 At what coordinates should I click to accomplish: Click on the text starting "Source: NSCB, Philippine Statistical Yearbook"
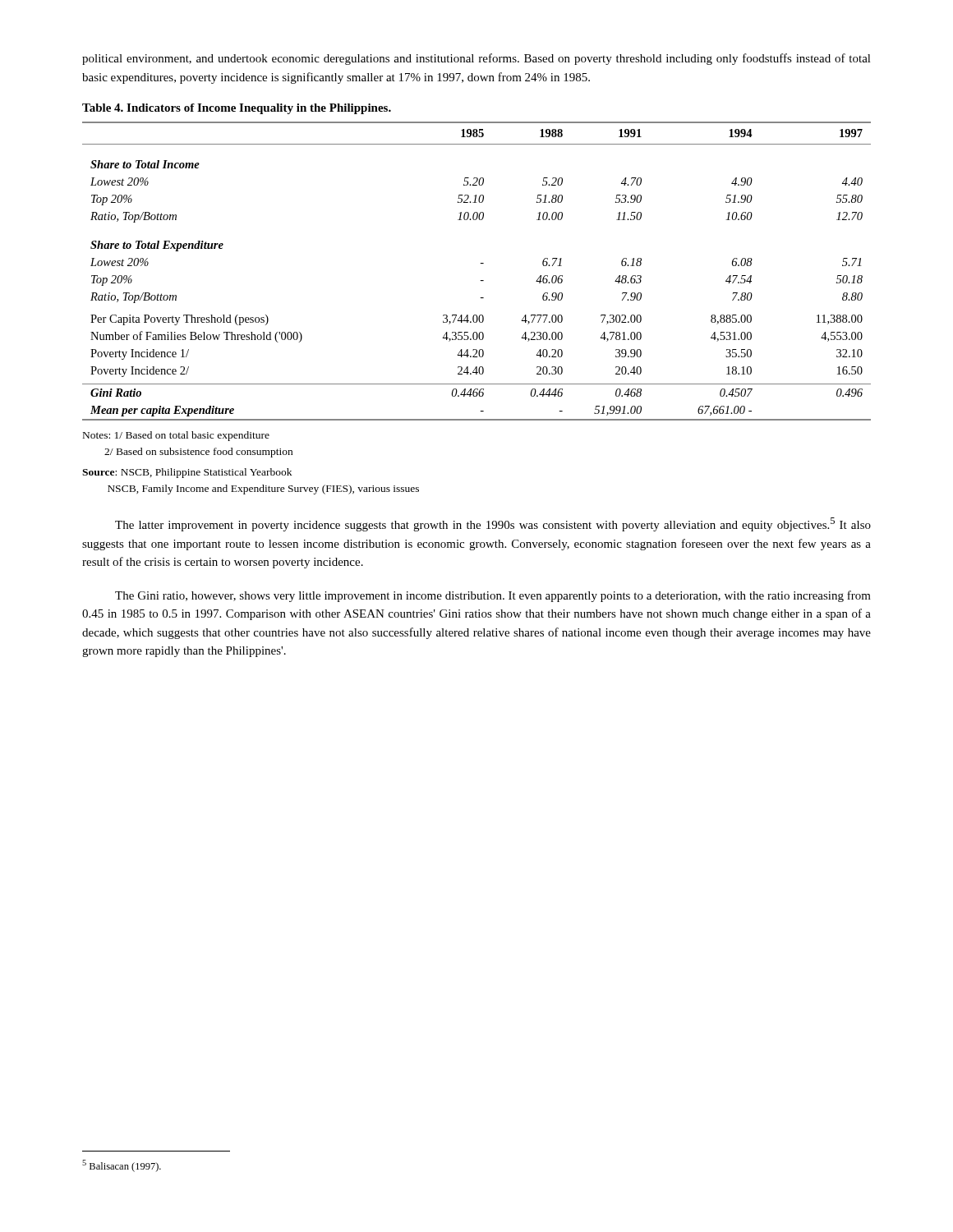tap(251, 480)
